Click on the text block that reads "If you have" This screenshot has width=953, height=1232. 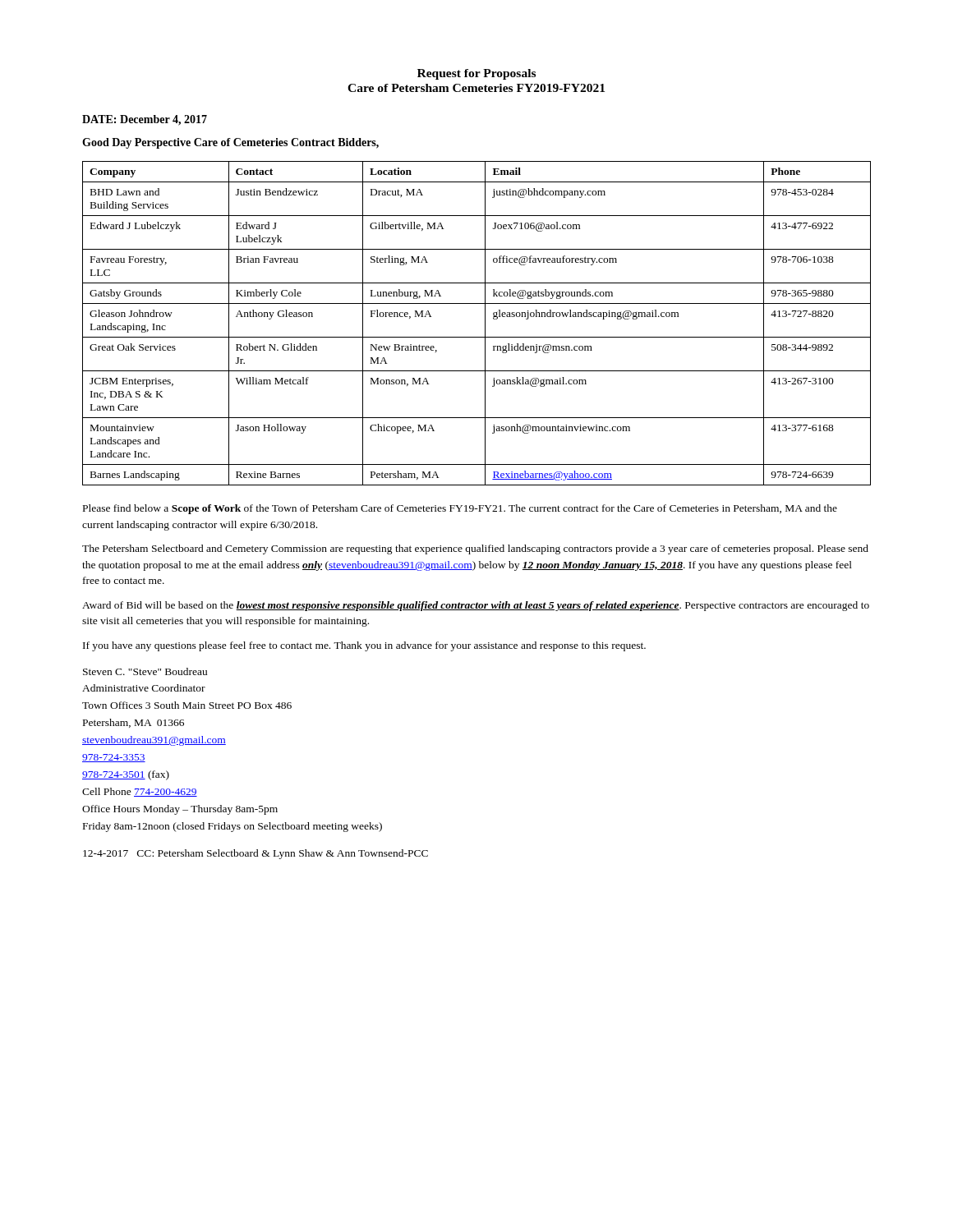coord(364,645)
